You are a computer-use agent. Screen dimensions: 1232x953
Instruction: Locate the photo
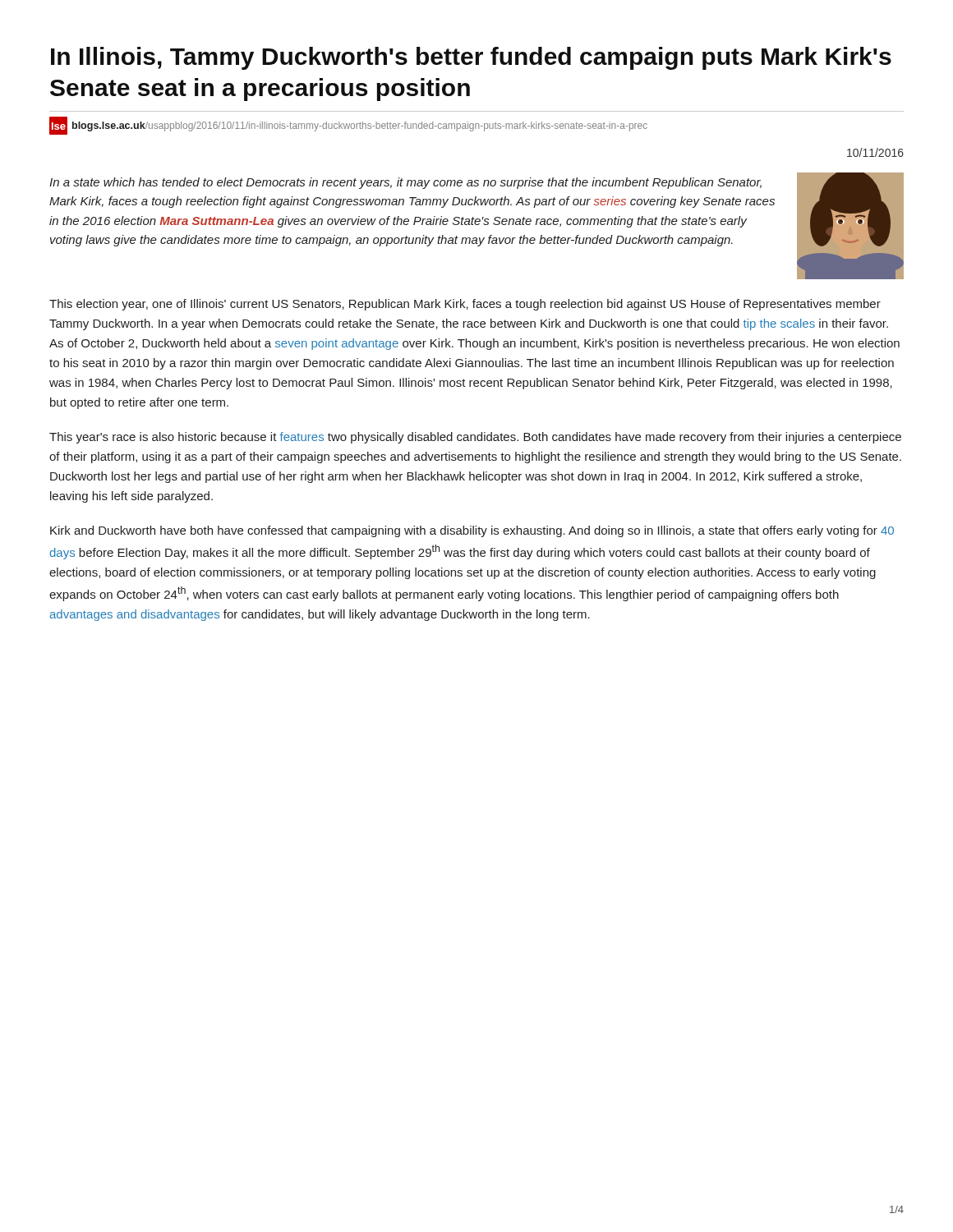pyautogui.click(x=850, y=226)
